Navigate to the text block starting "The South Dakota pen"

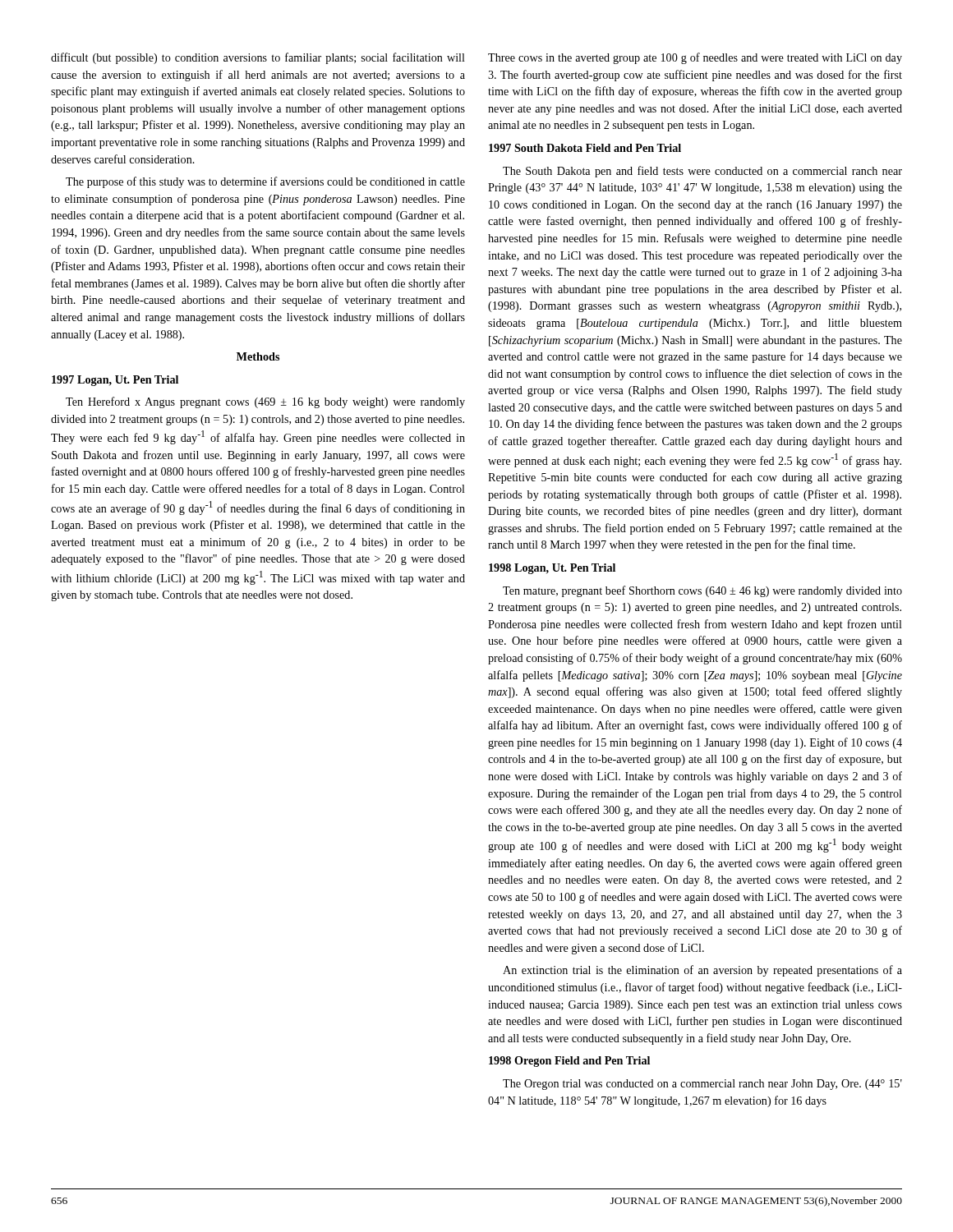pyautogui.click(x=695, y=358)
